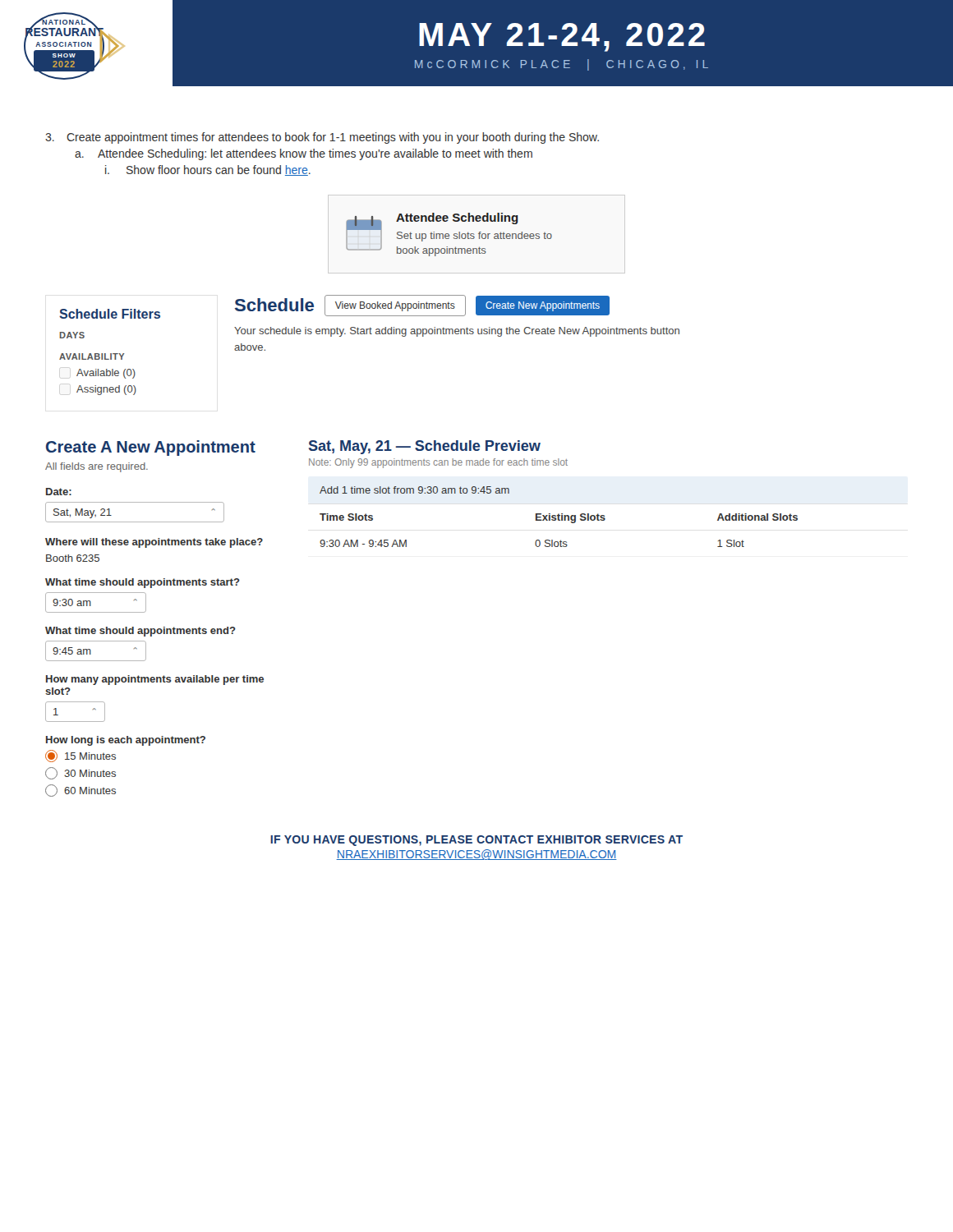
Task: Locate the passage starting "a. Attendee Scheduling: let attendees know"
Action: [304, 154]
